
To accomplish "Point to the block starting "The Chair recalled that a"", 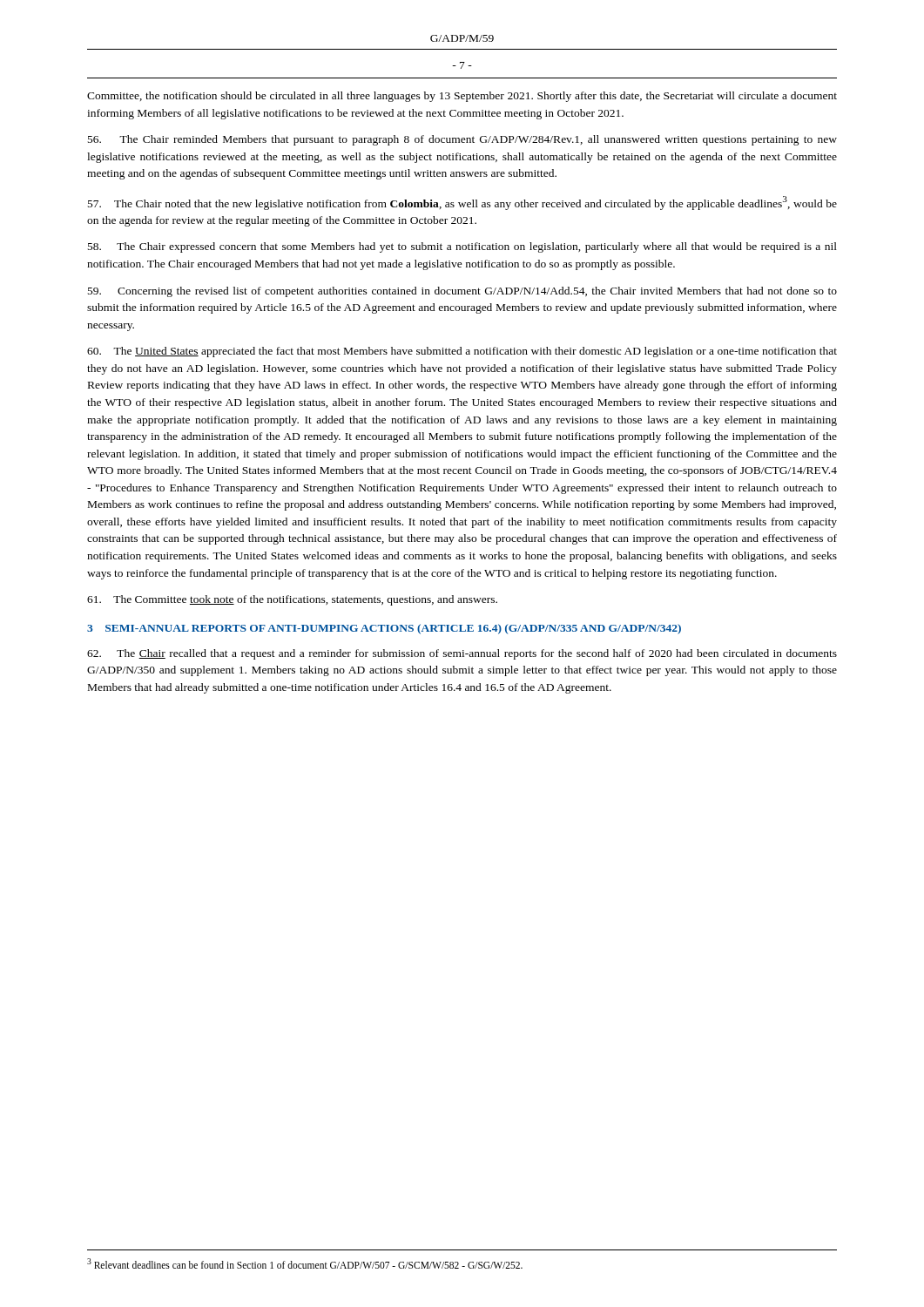I will tap(462, 670).
